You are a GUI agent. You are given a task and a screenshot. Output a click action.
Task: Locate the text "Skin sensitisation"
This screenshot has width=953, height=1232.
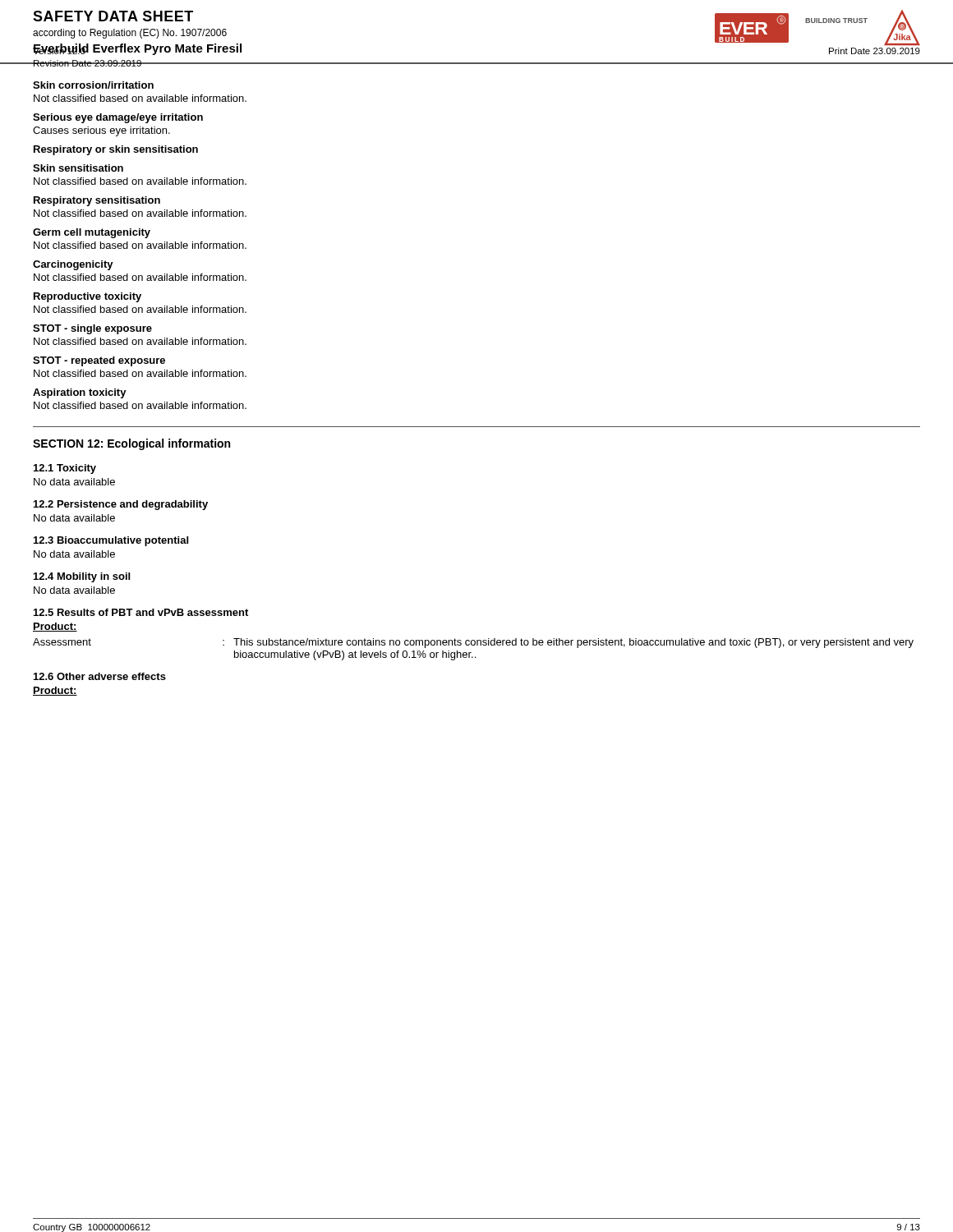pos(78,168)
